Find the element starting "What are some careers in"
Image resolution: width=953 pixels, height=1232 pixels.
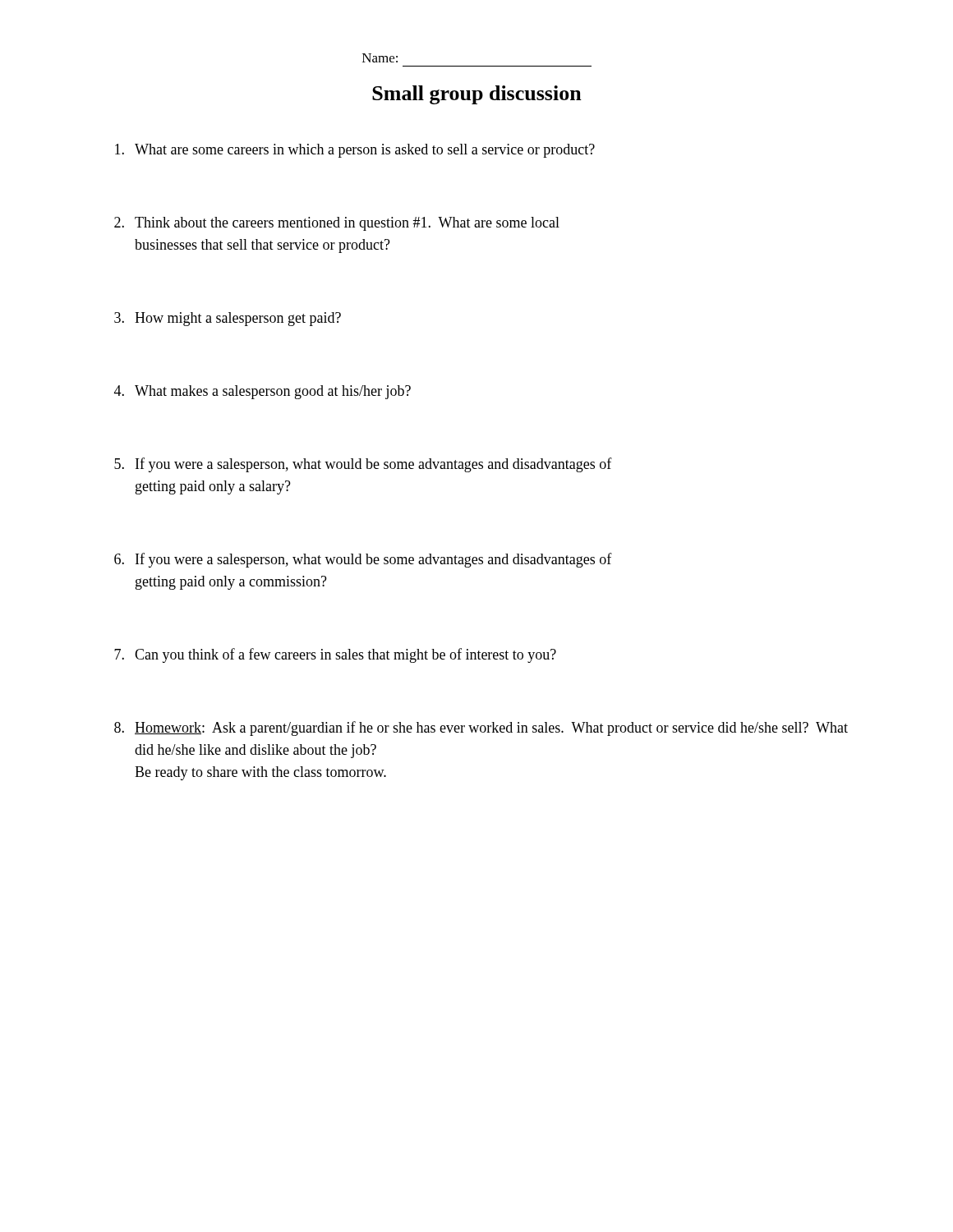click(x=343, y=150)
